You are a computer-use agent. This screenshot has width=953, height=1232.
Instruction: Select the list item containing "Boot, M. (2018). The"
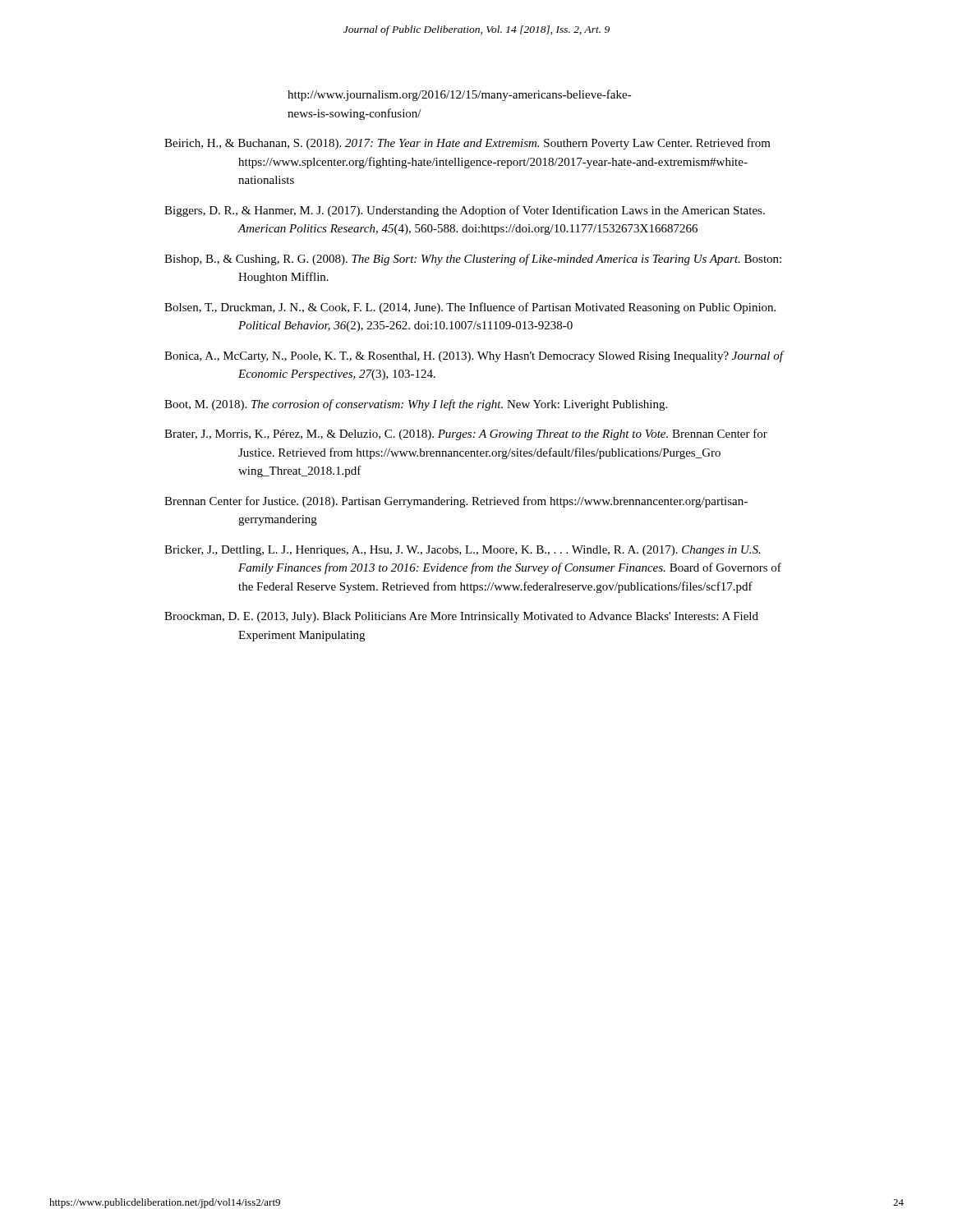coord(416,404)
